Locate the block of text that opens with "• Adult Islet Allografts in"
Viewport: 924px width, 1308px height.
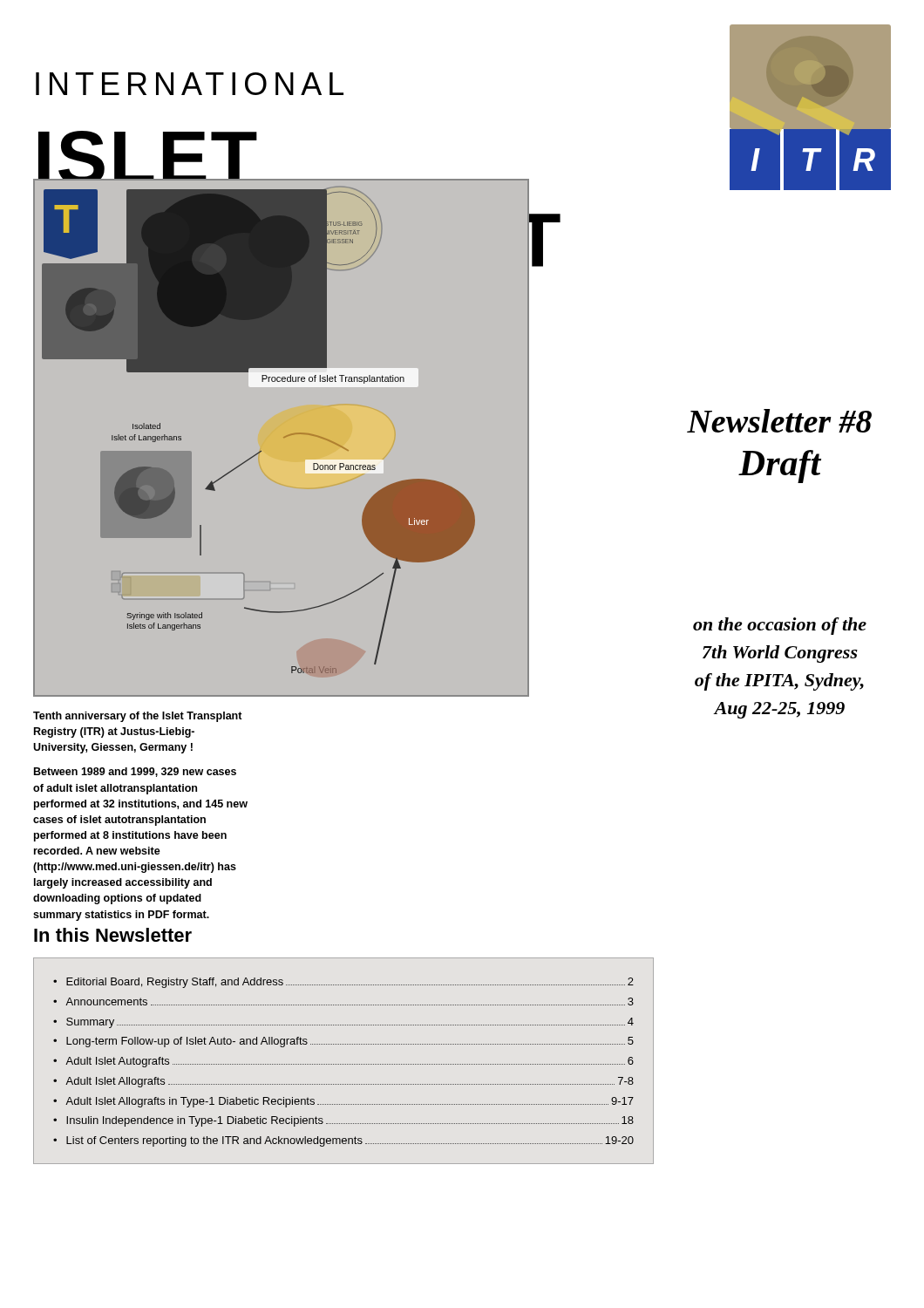point(343,1101)
